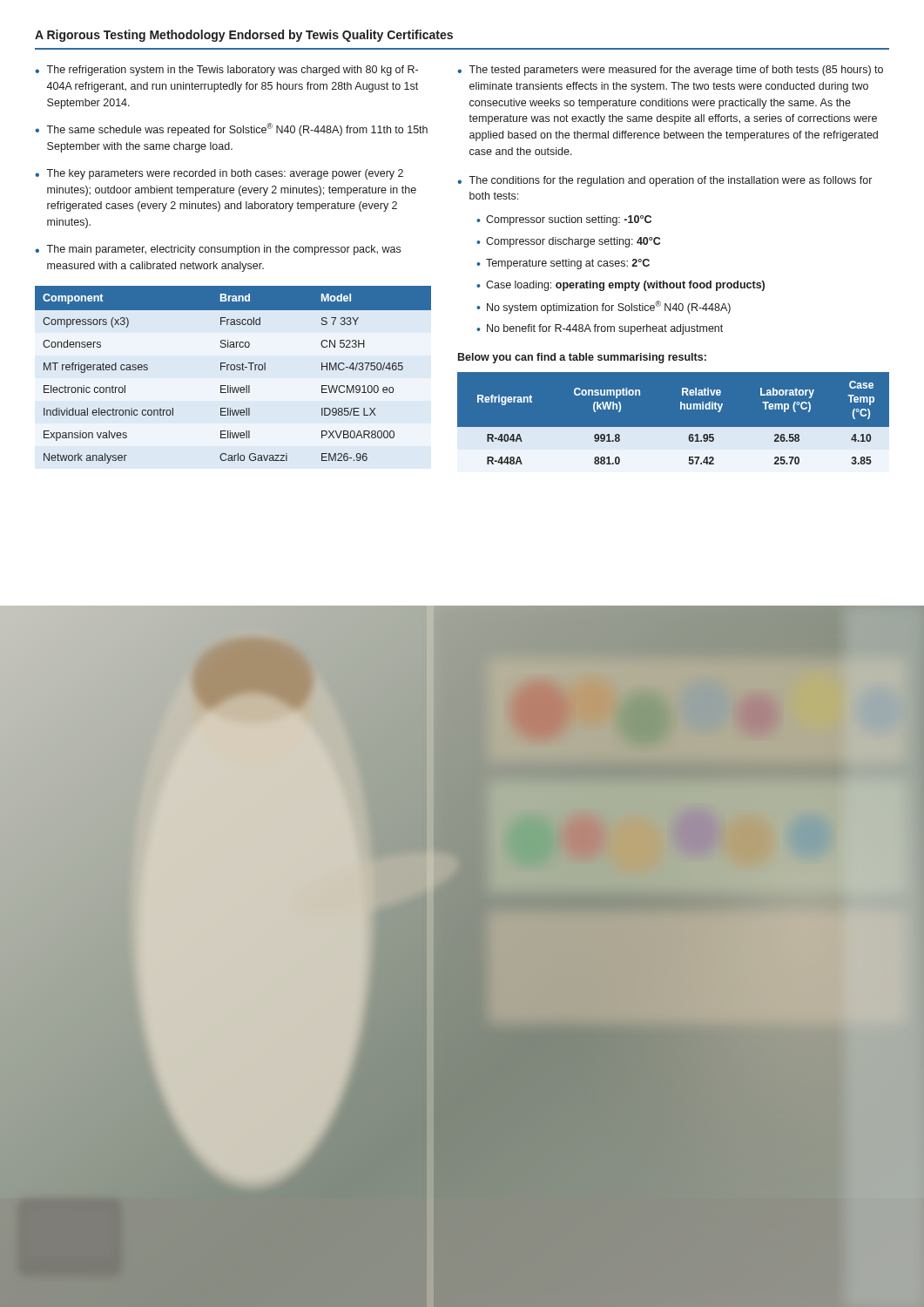Navigate to the element starting "• Temperature setting at cases: 2°C"
This screenshot has height=1307, width=924.
[563, 264]
